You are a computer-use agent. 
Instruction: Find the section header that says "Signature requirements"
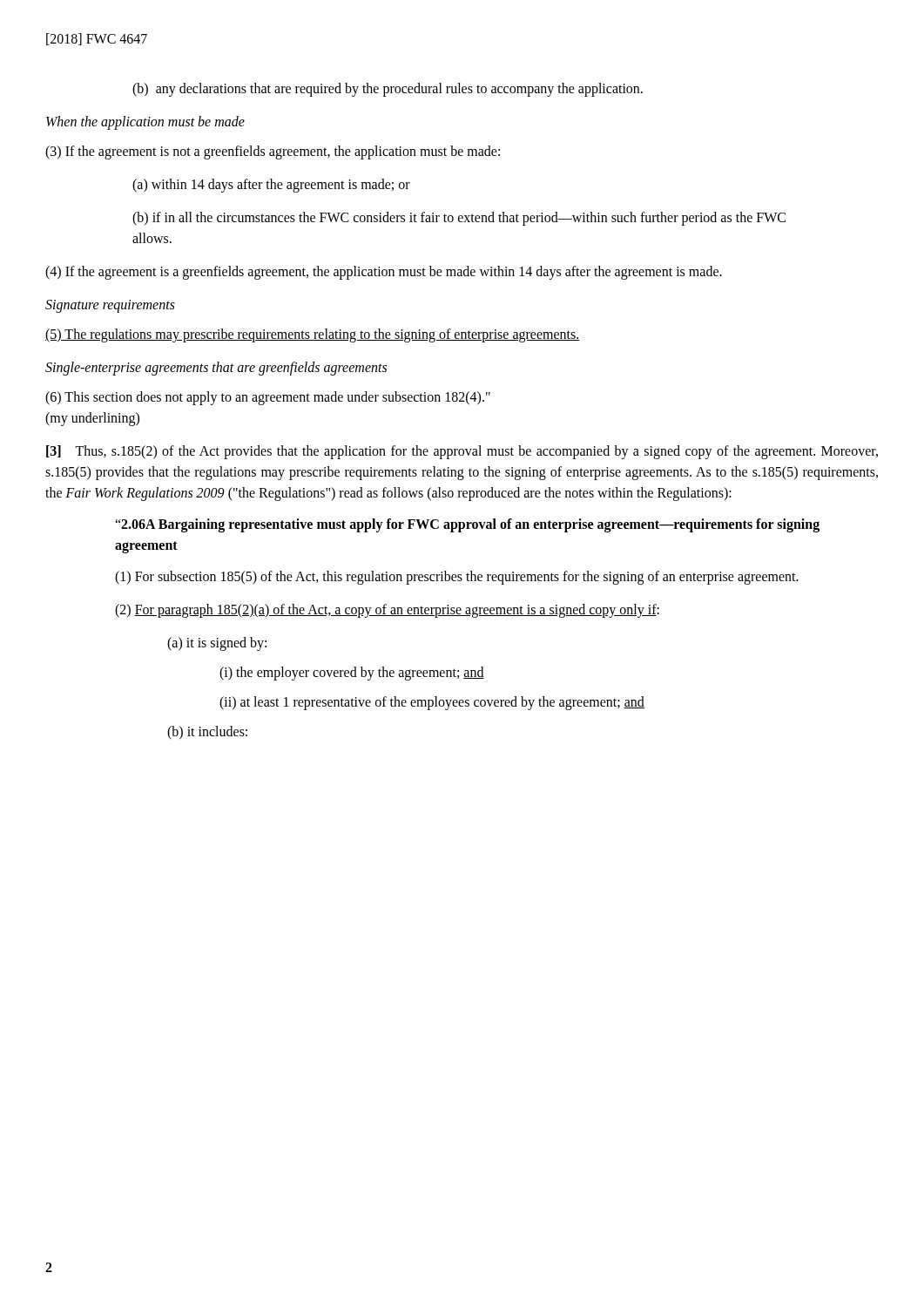[x=110, y=305]
